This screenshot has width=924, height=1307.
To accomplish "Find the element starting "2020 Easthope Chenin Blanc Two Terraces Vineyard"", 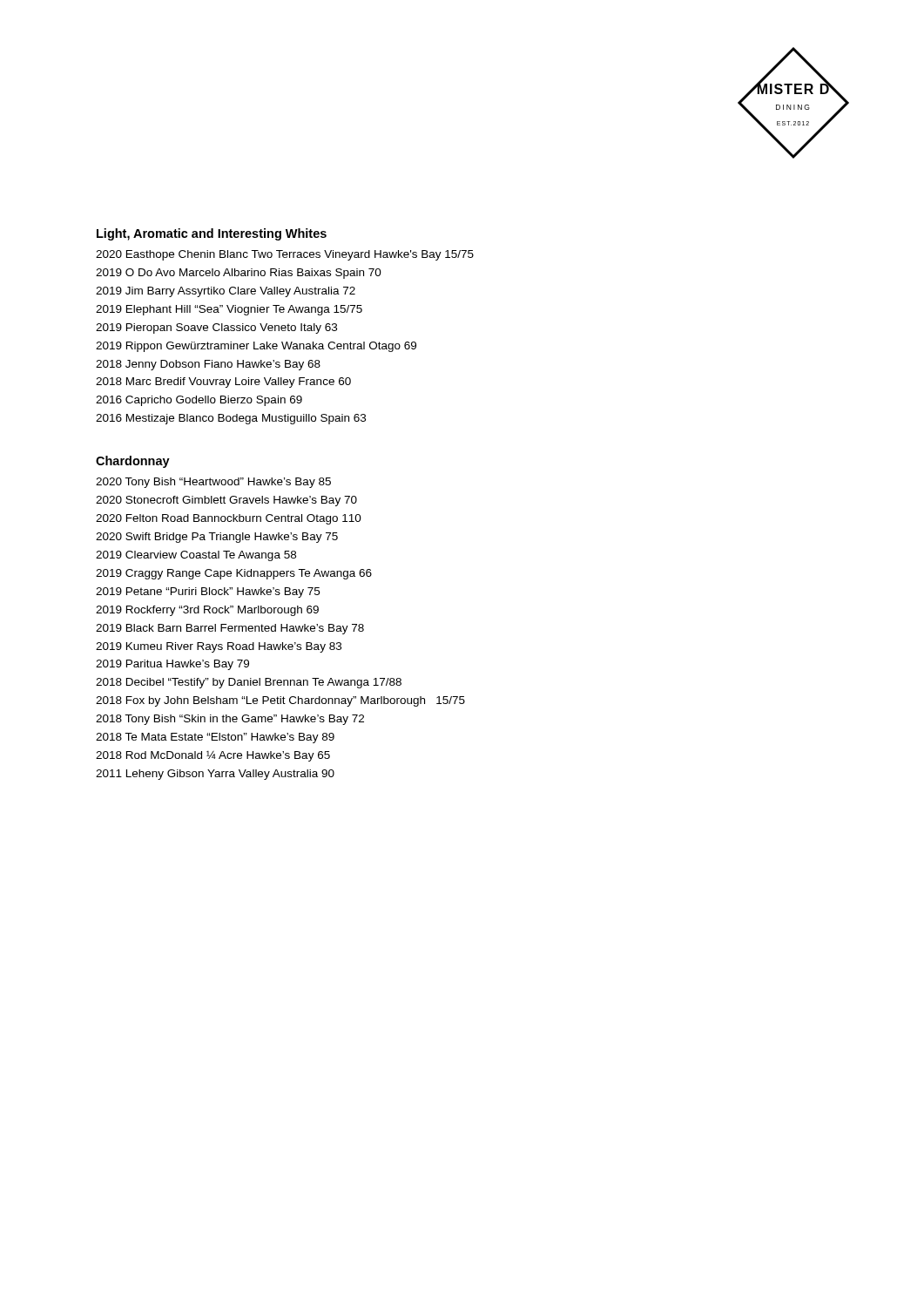I will pyautogui.click(x=285, y=254).
